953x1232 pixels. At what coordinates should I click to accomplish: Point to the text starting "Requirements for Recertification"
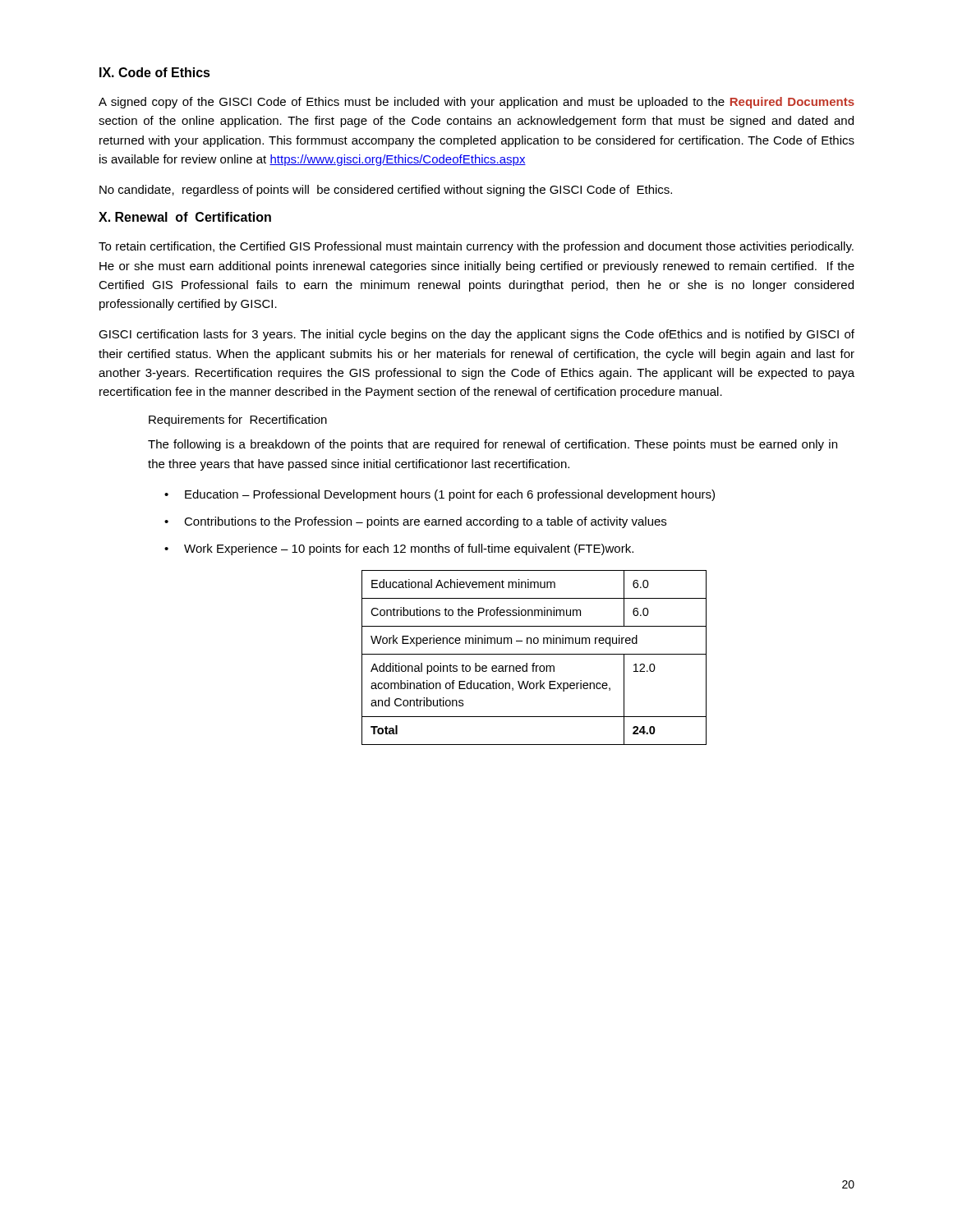pyautogui.click(x=238, y=419)
